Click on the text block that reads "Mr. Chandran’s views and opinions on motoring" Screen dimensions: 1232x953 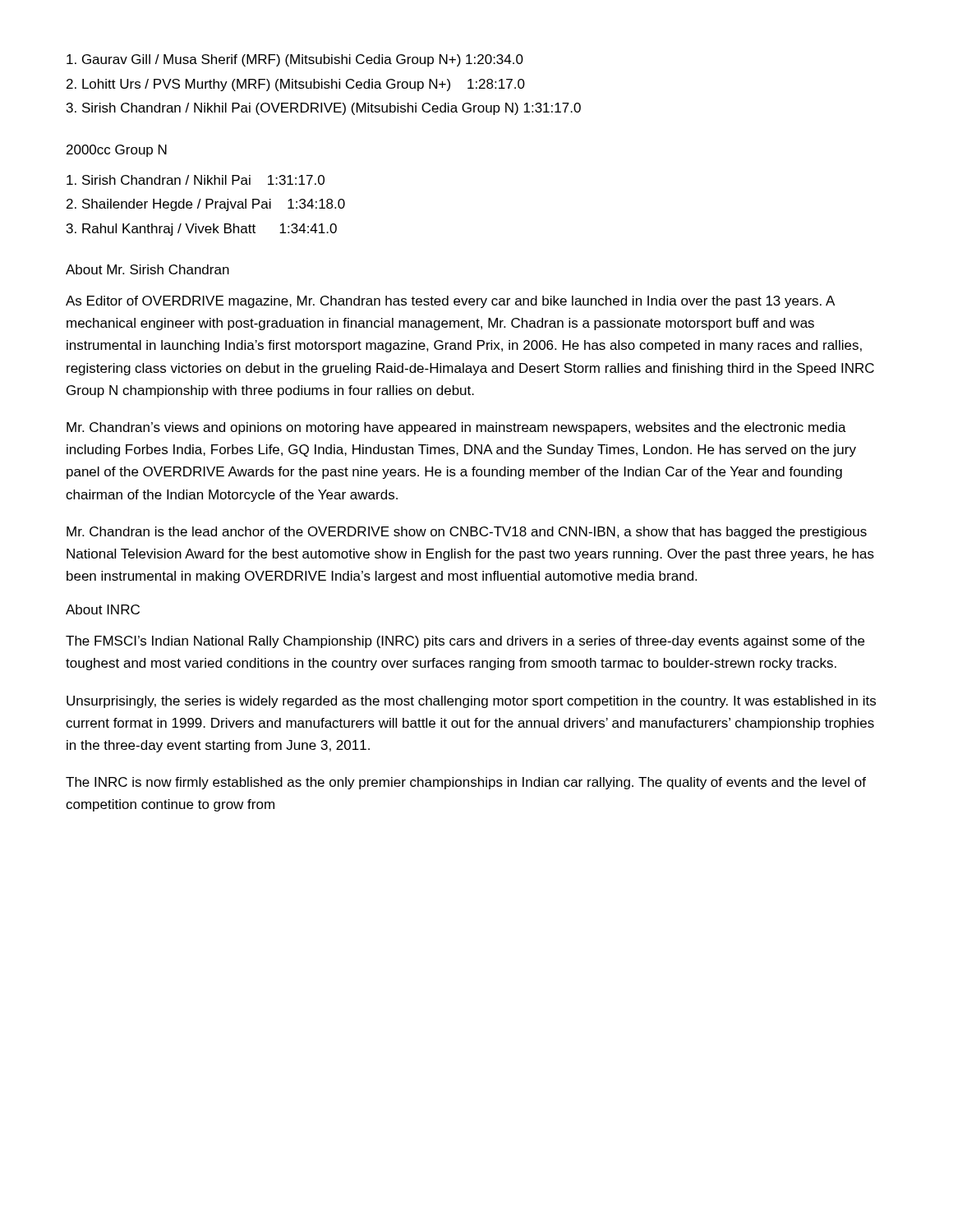pos(461,461)
